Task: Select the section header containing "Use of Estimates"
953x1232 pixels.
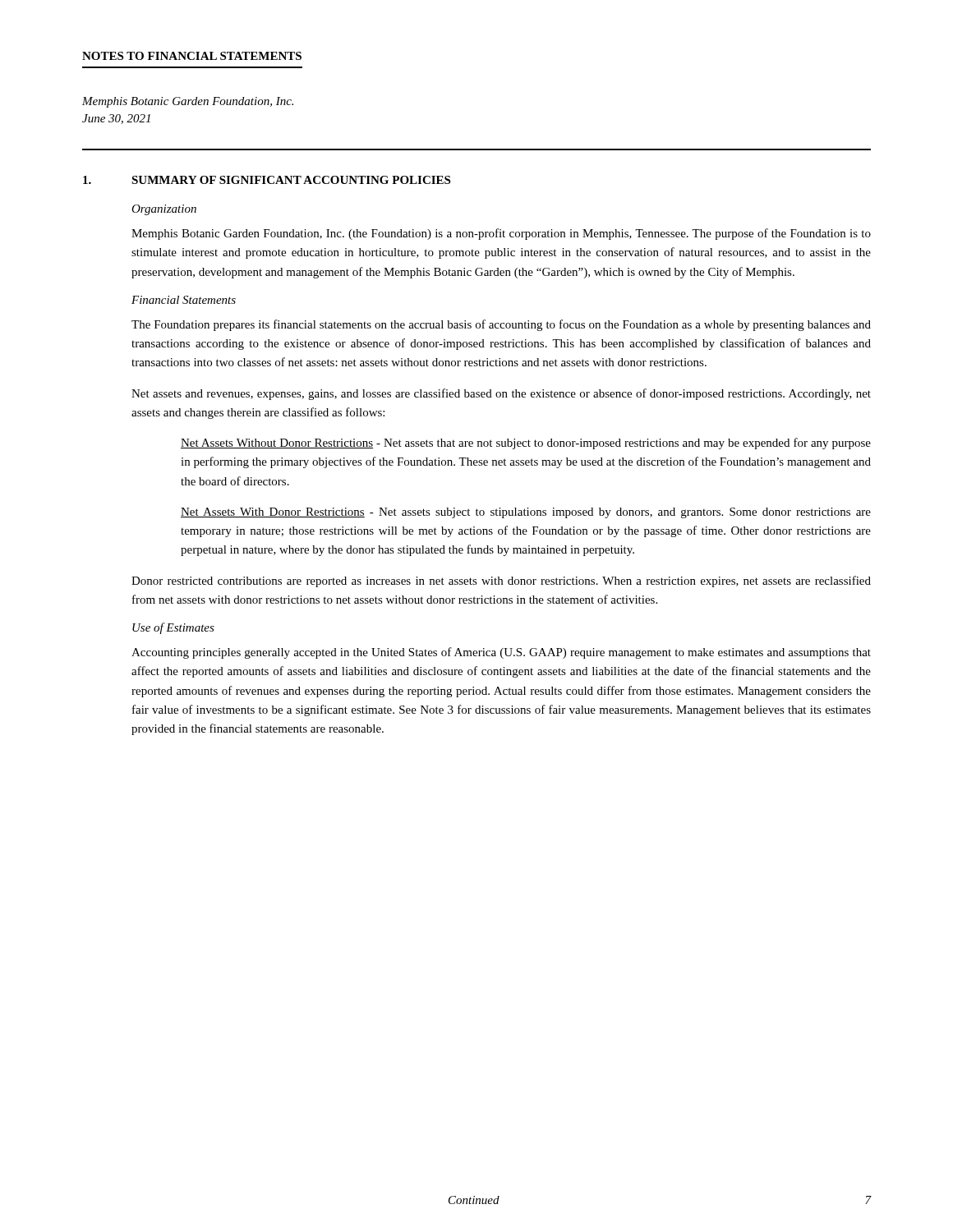Action: pyautogui.click(x=173, y=628)
